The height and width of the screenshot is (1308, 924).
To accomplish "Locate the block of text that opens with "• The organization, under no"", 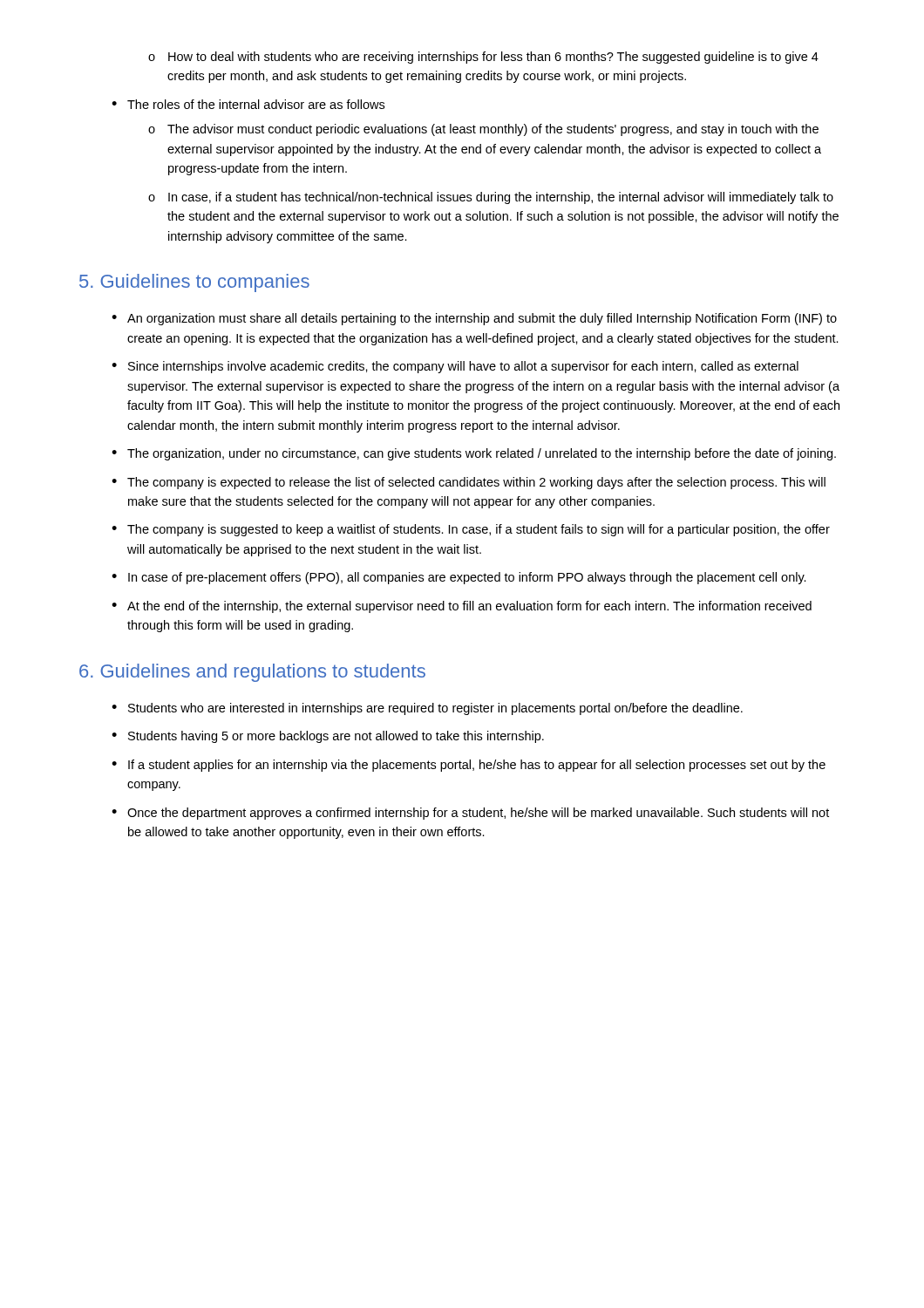I will pos(474,454).
